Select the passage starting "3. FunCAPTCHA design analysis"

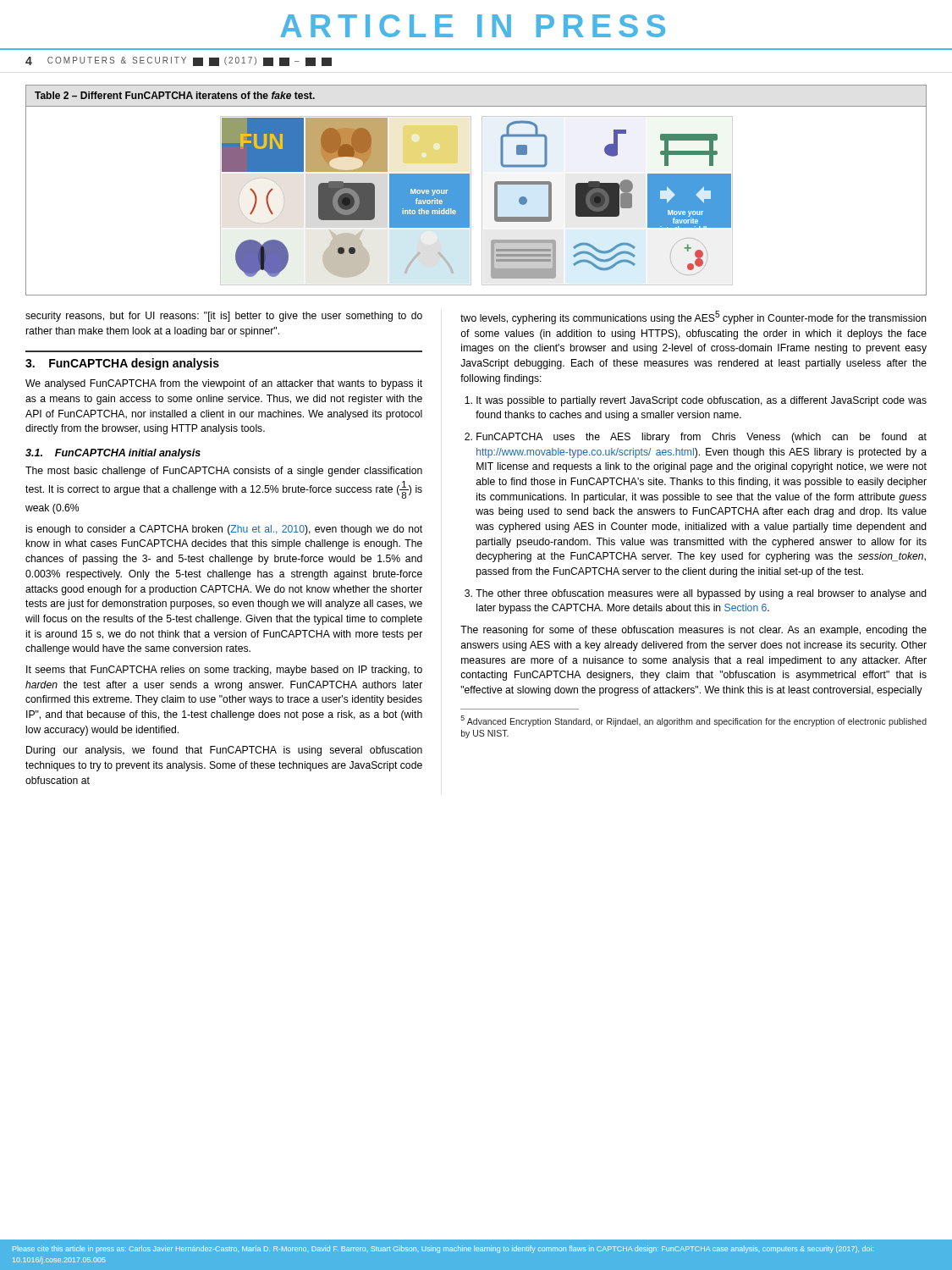click(x=122, y=364)
